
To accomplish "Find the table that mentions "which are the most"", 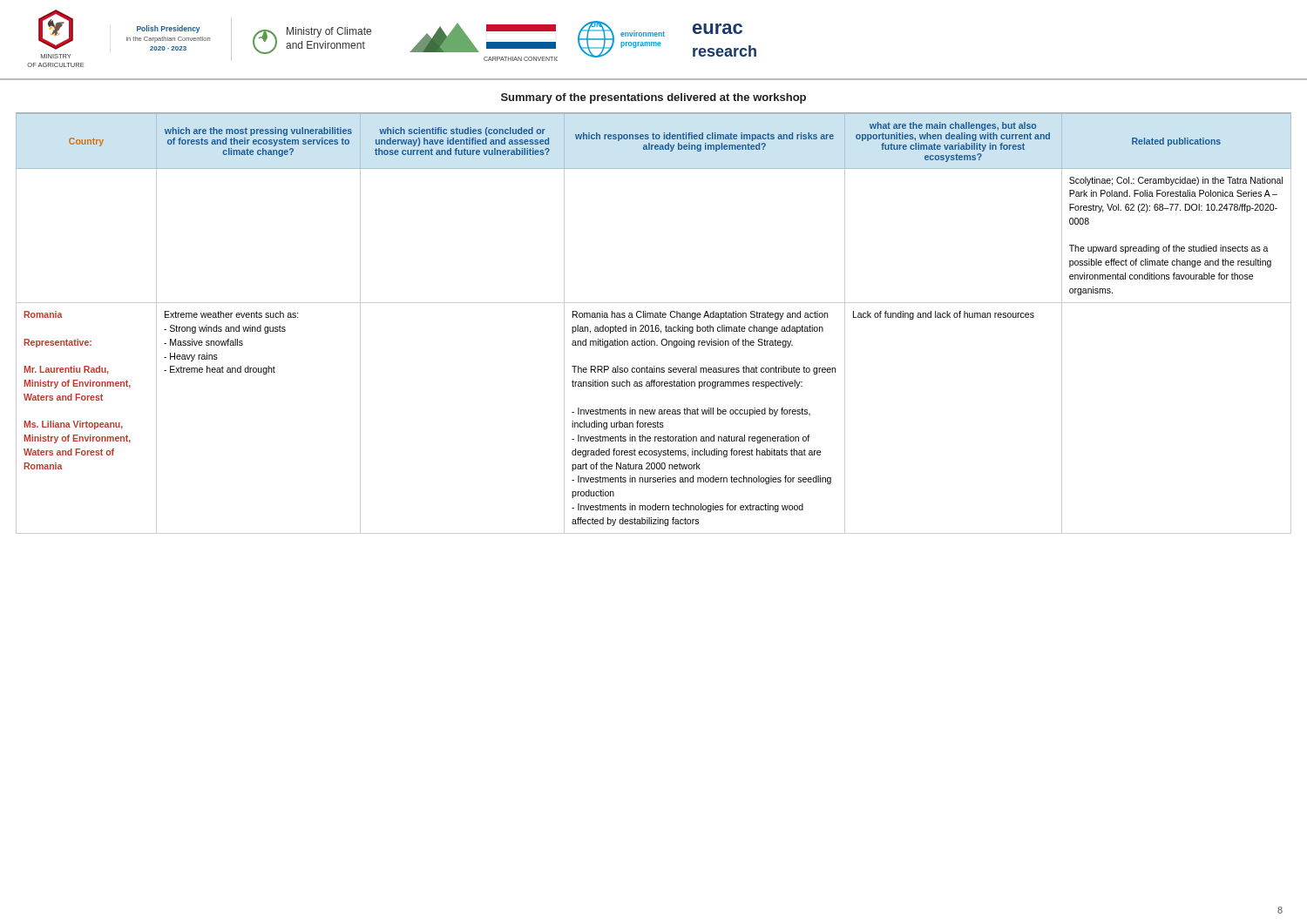I will (654, 323).
